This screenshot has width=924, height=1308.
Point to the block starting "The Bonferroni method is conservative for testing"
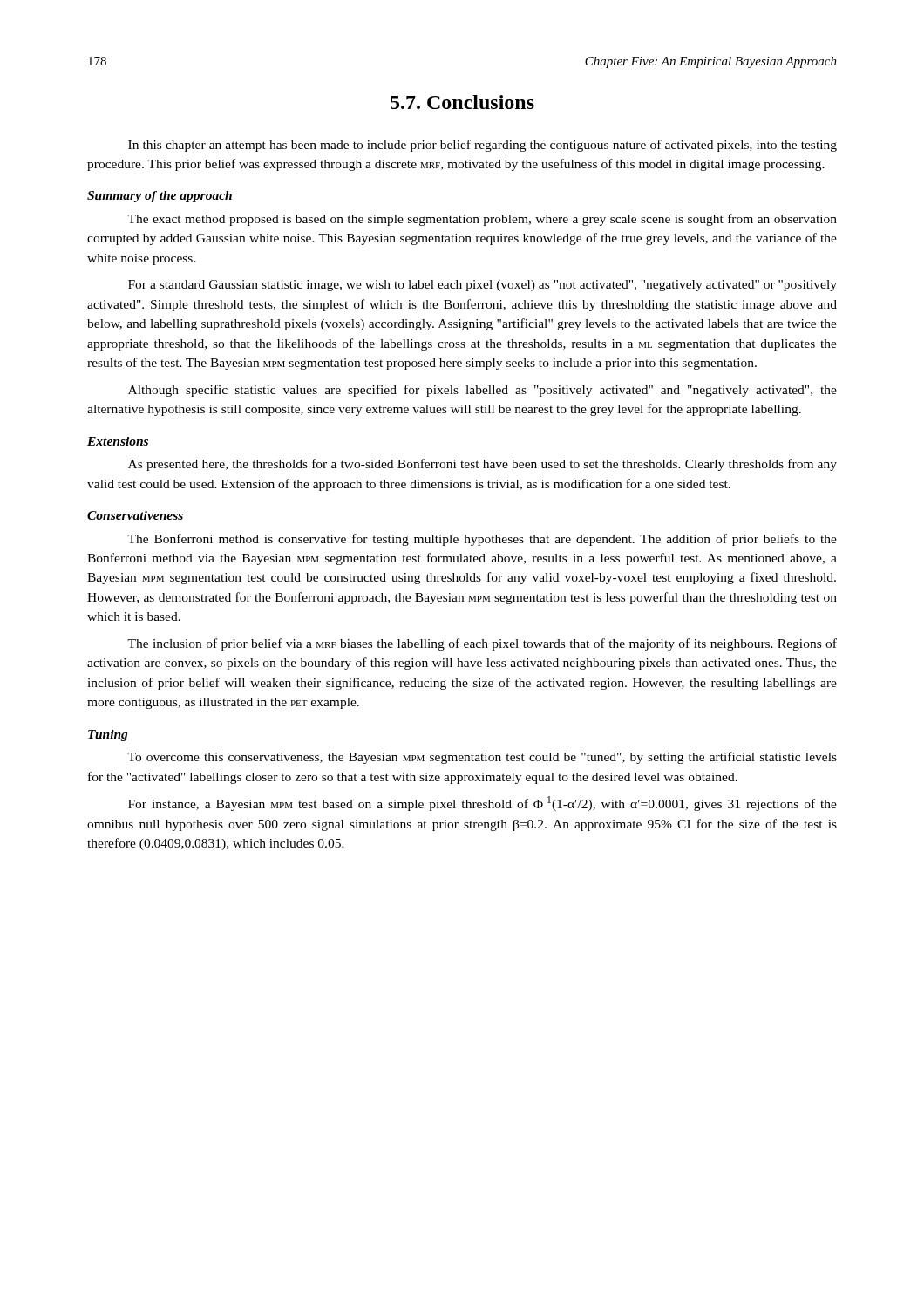pyautogui.click(x=482, y=540)
